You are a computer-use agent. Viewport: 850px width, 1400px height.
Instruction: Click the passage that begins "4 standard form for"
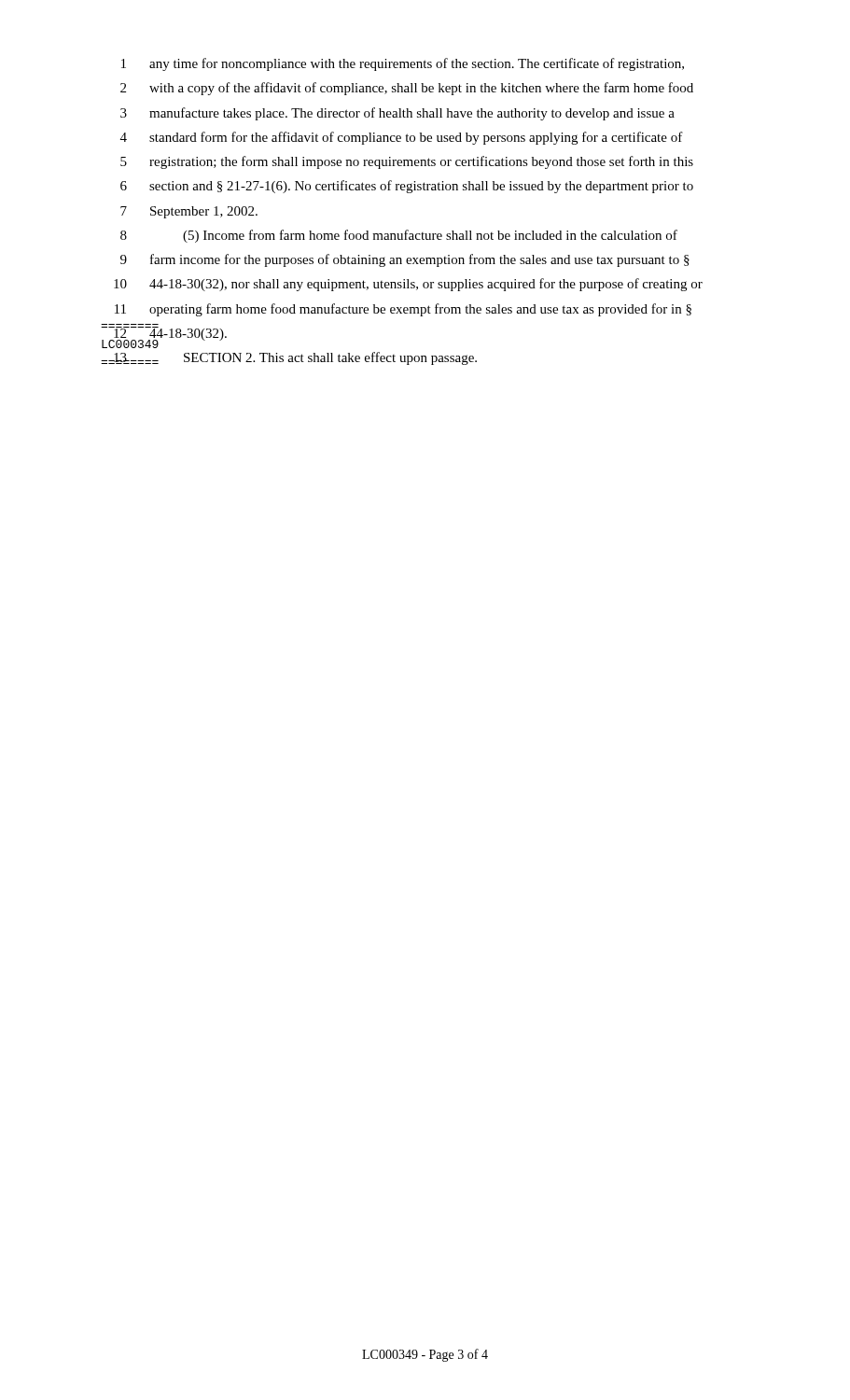392,137
